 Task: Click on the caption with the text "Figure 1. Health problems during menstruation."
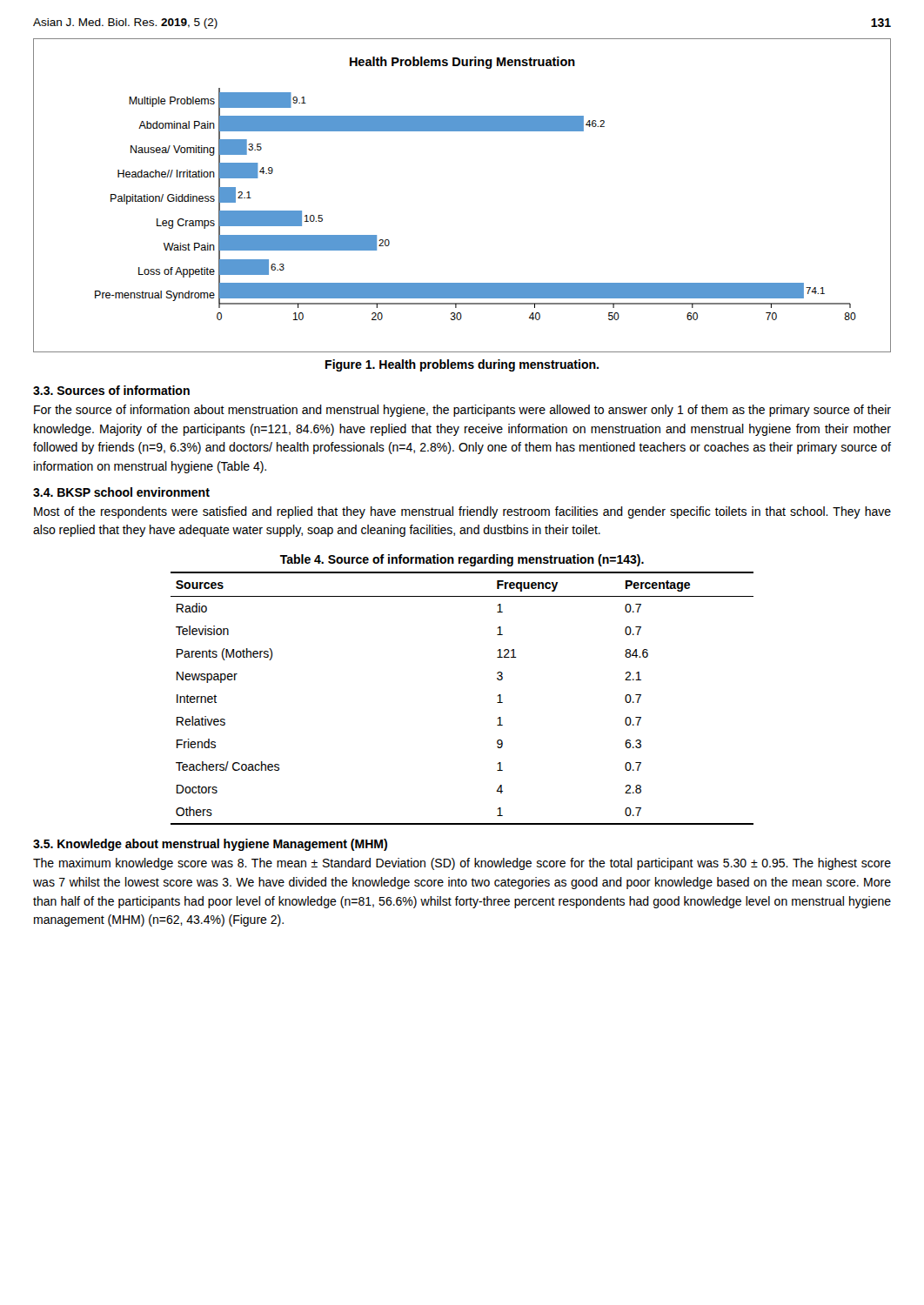click(x=462, y=365)
